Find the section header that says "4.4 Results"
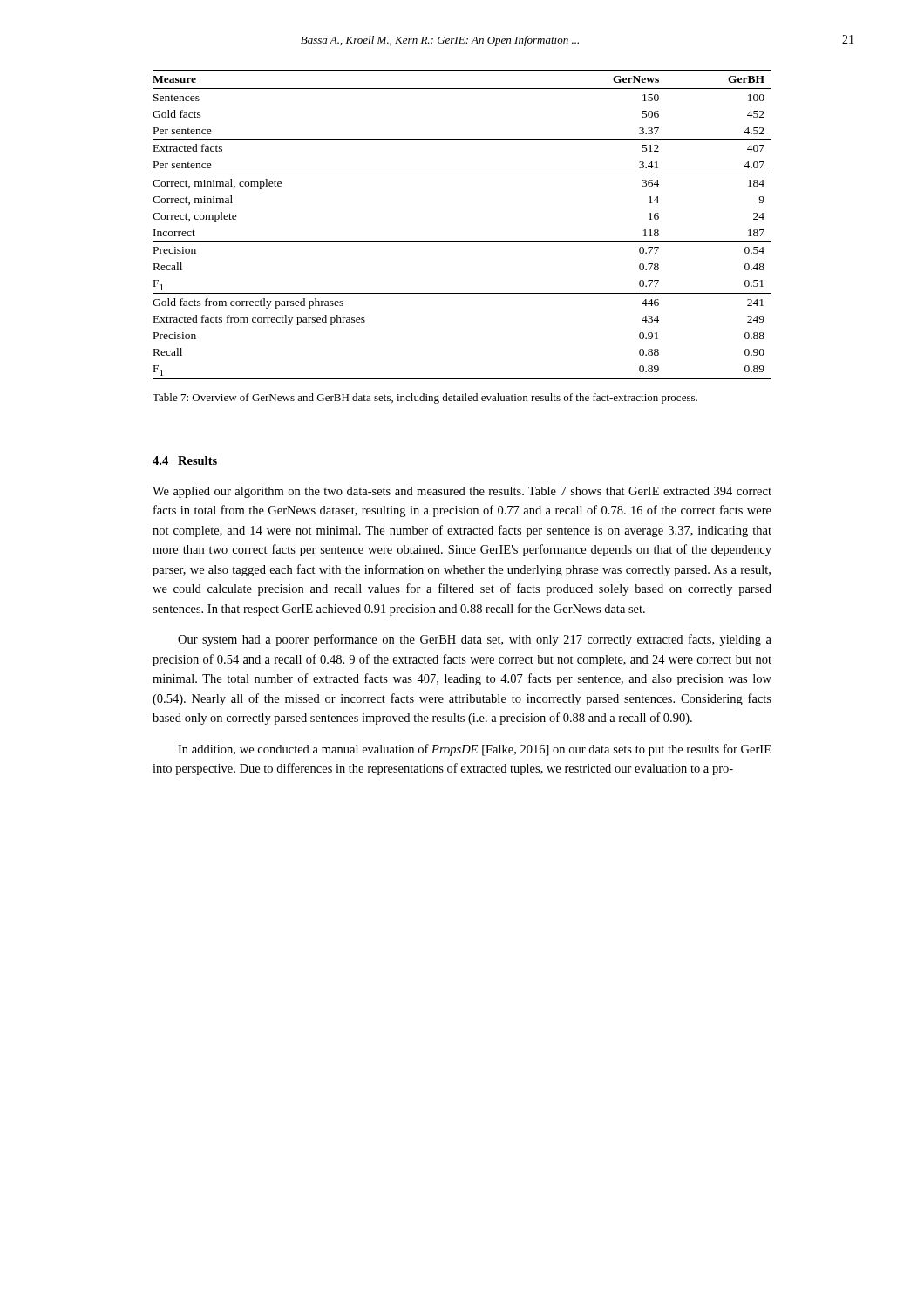The image size is (924, 1308). click(185, 460)
